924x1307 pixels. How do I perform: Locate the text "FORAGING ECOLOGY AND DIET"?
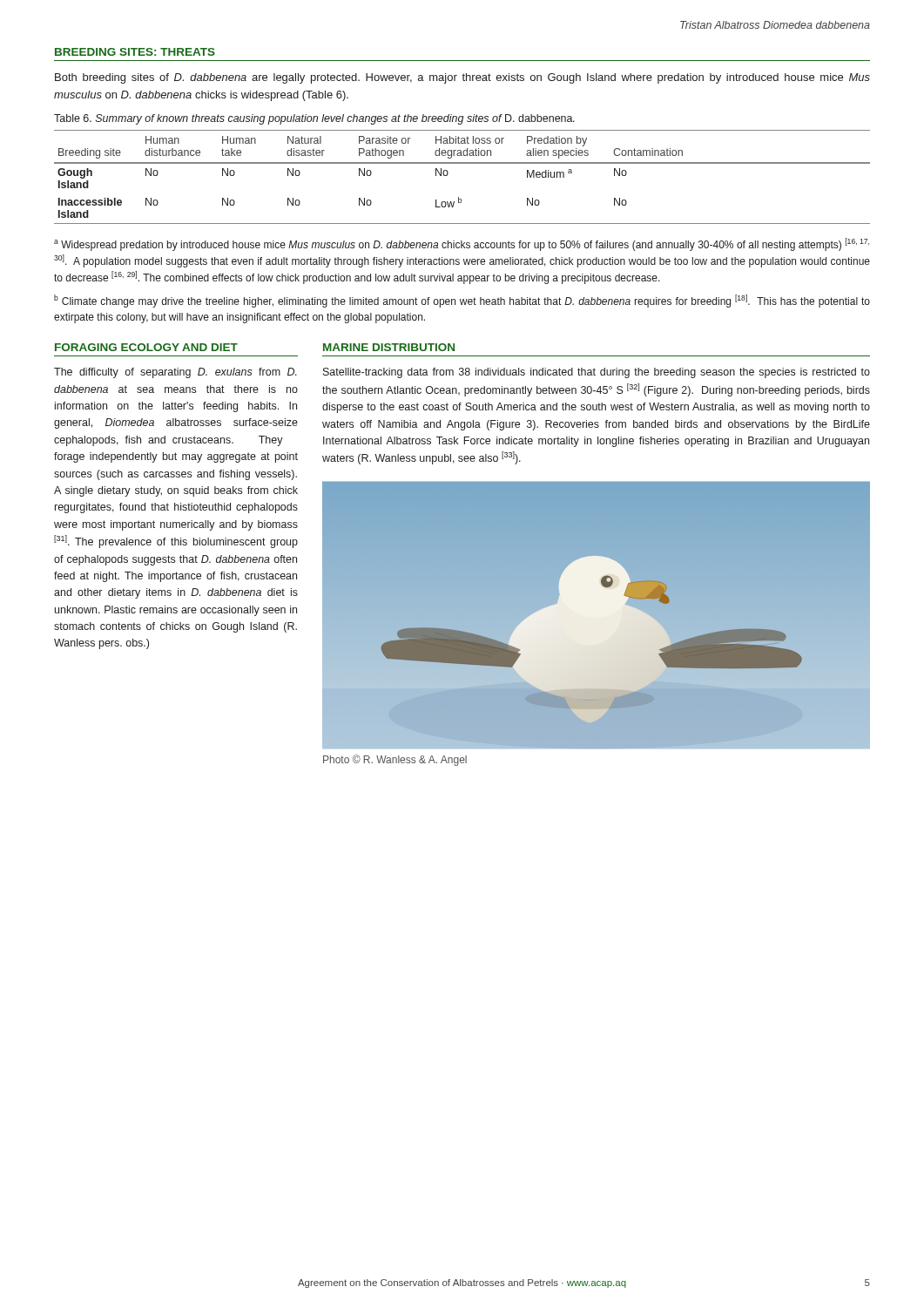(146, 348)
